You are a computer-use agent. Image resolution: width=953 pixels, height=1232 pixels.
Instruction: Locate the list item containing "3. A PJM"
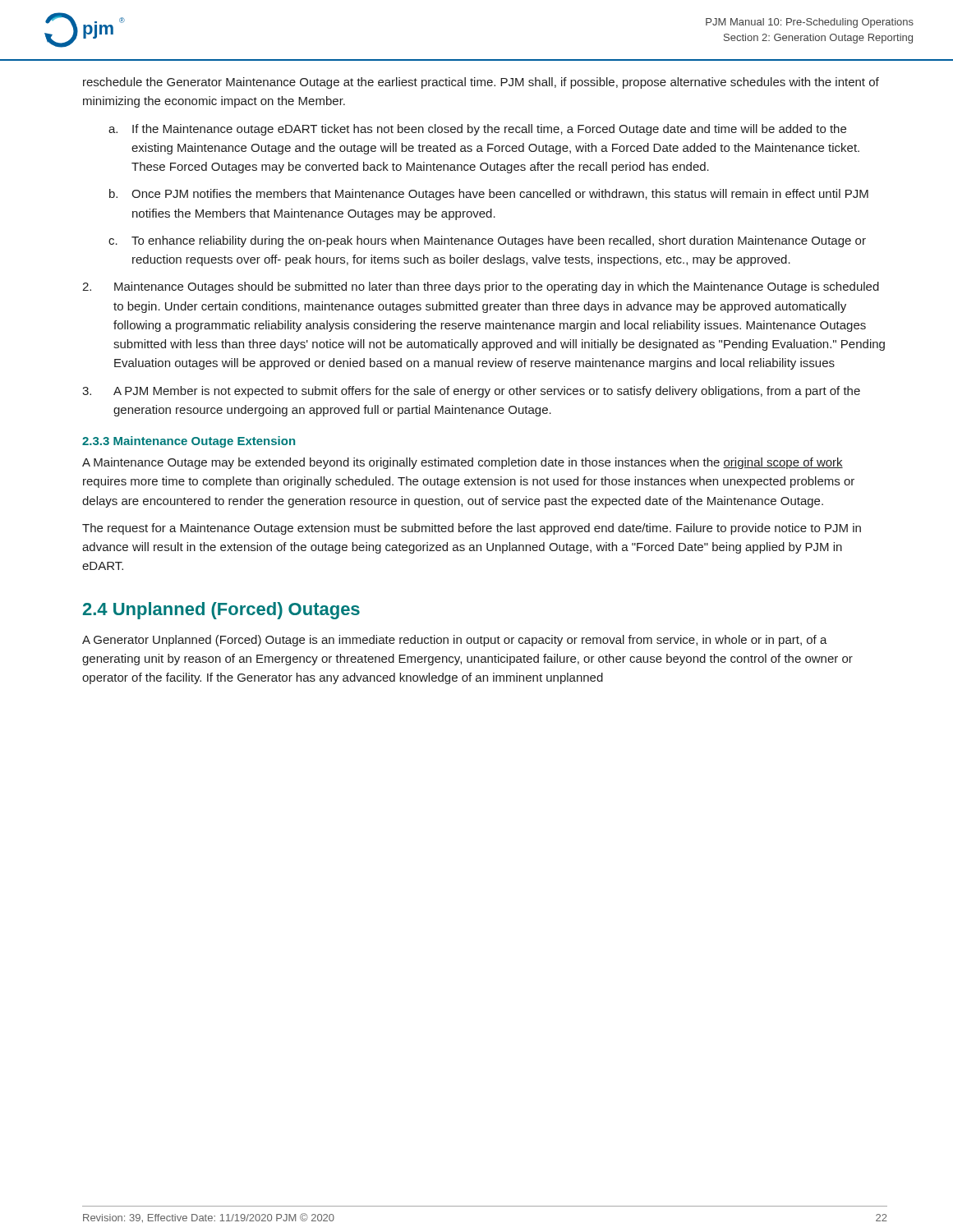(x=485, y=400)
